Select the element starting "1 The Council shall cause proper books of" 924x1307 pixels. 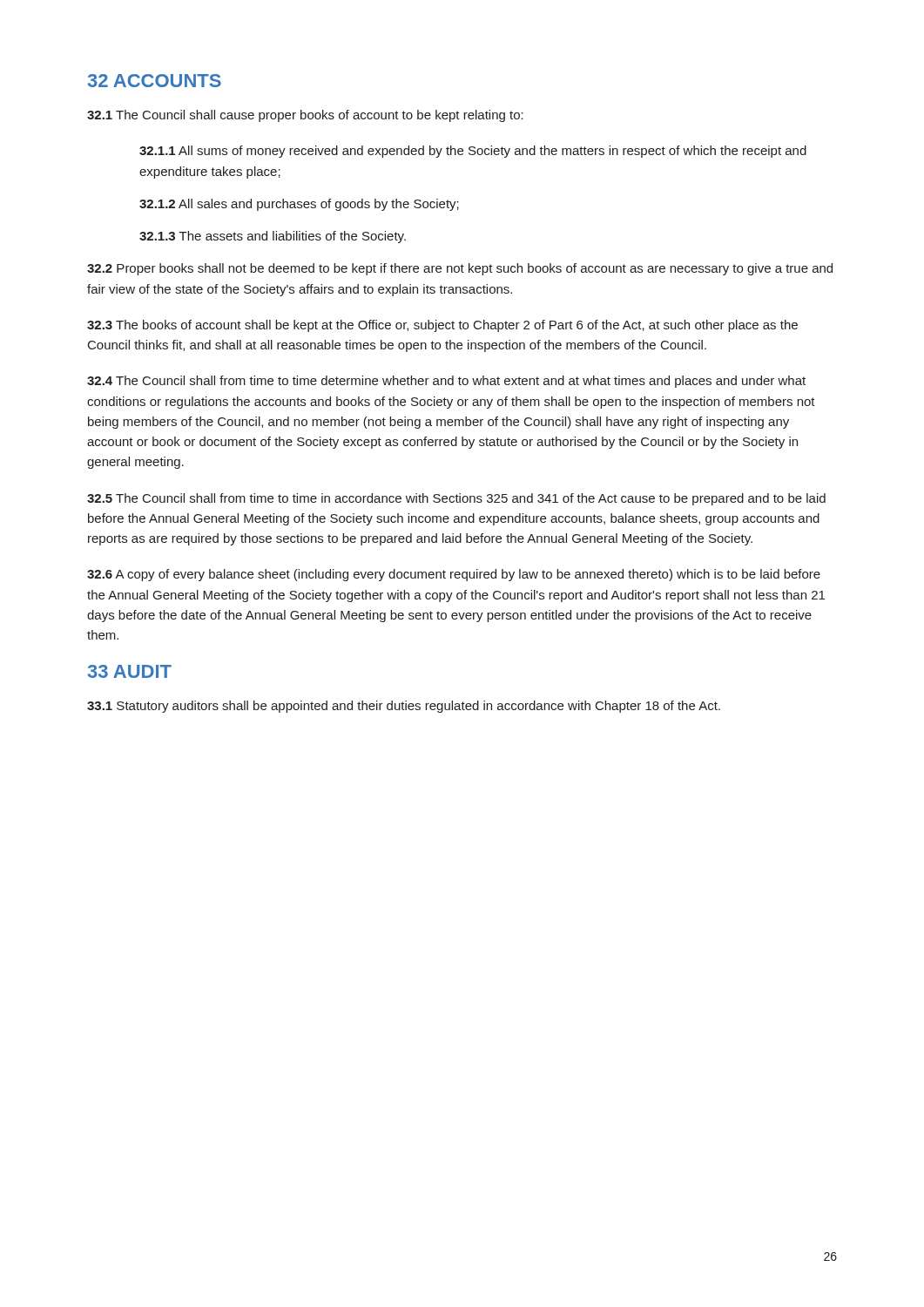[x=306, y=115]
